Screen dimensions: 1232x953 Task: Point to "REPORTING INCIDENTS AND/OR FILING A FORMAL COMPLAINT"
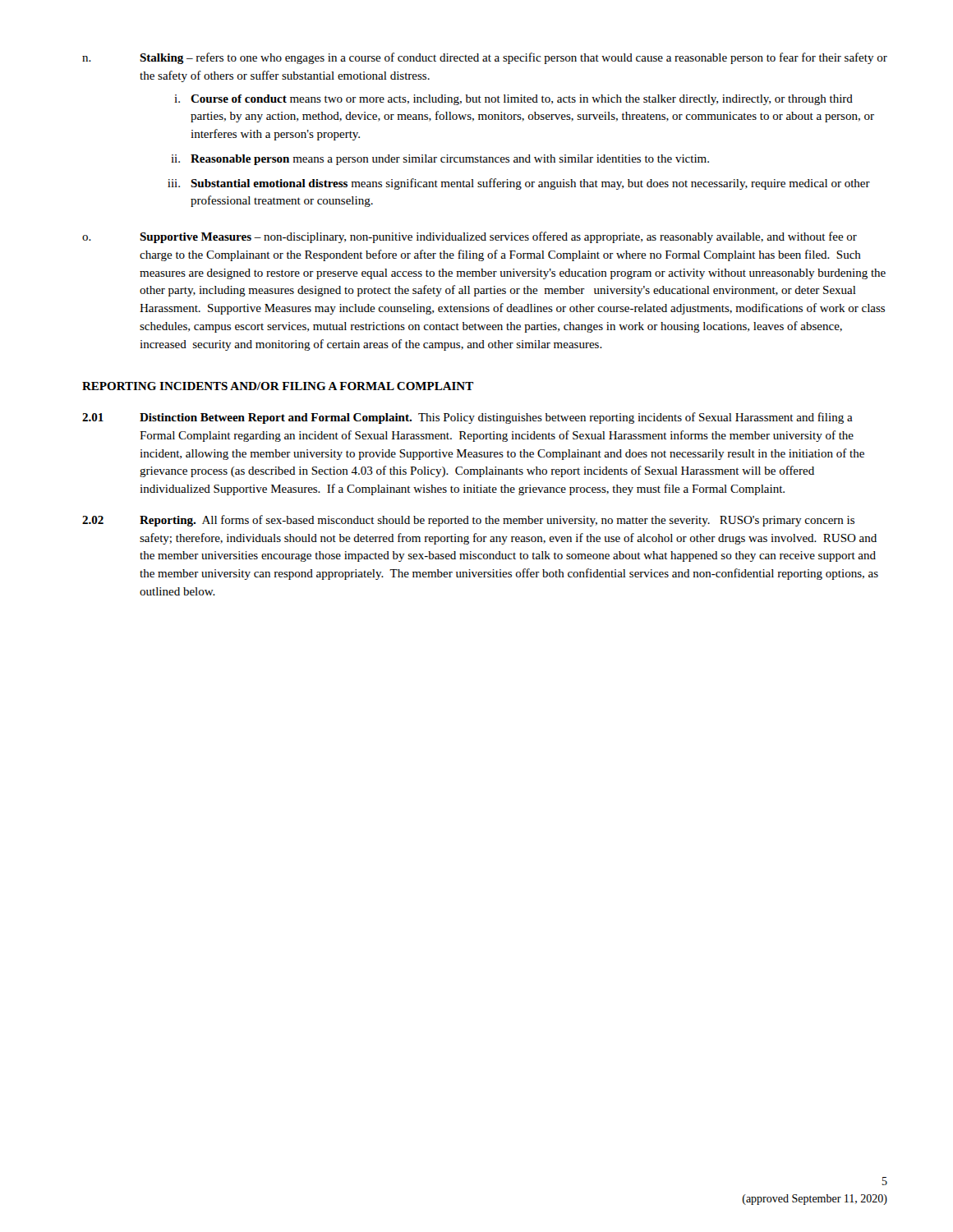click(x=278, y=386)
